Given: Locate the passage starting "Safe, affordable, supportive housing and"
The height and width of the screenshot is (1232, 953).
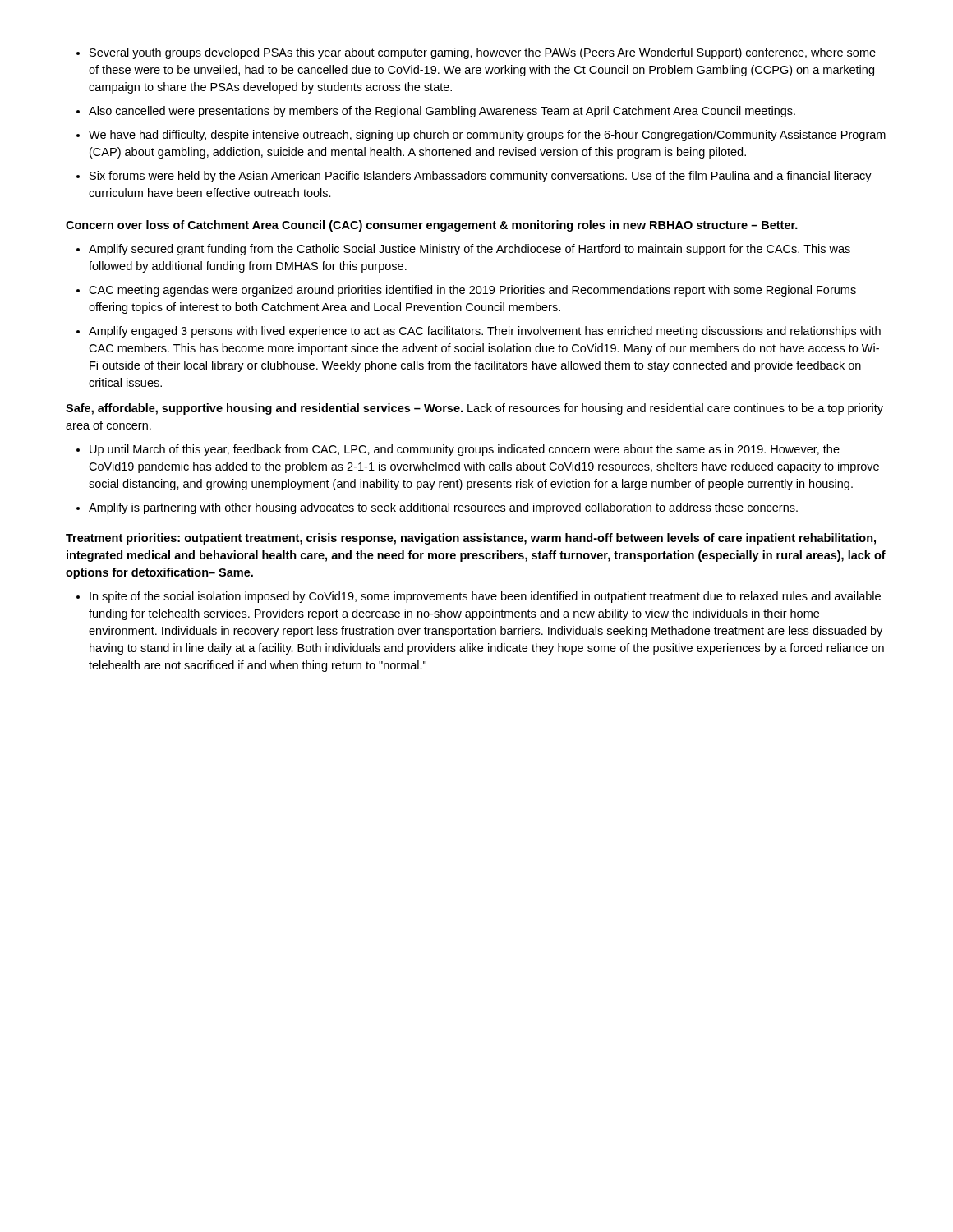Looking at the screenshot, I should (x=474, y=417).
